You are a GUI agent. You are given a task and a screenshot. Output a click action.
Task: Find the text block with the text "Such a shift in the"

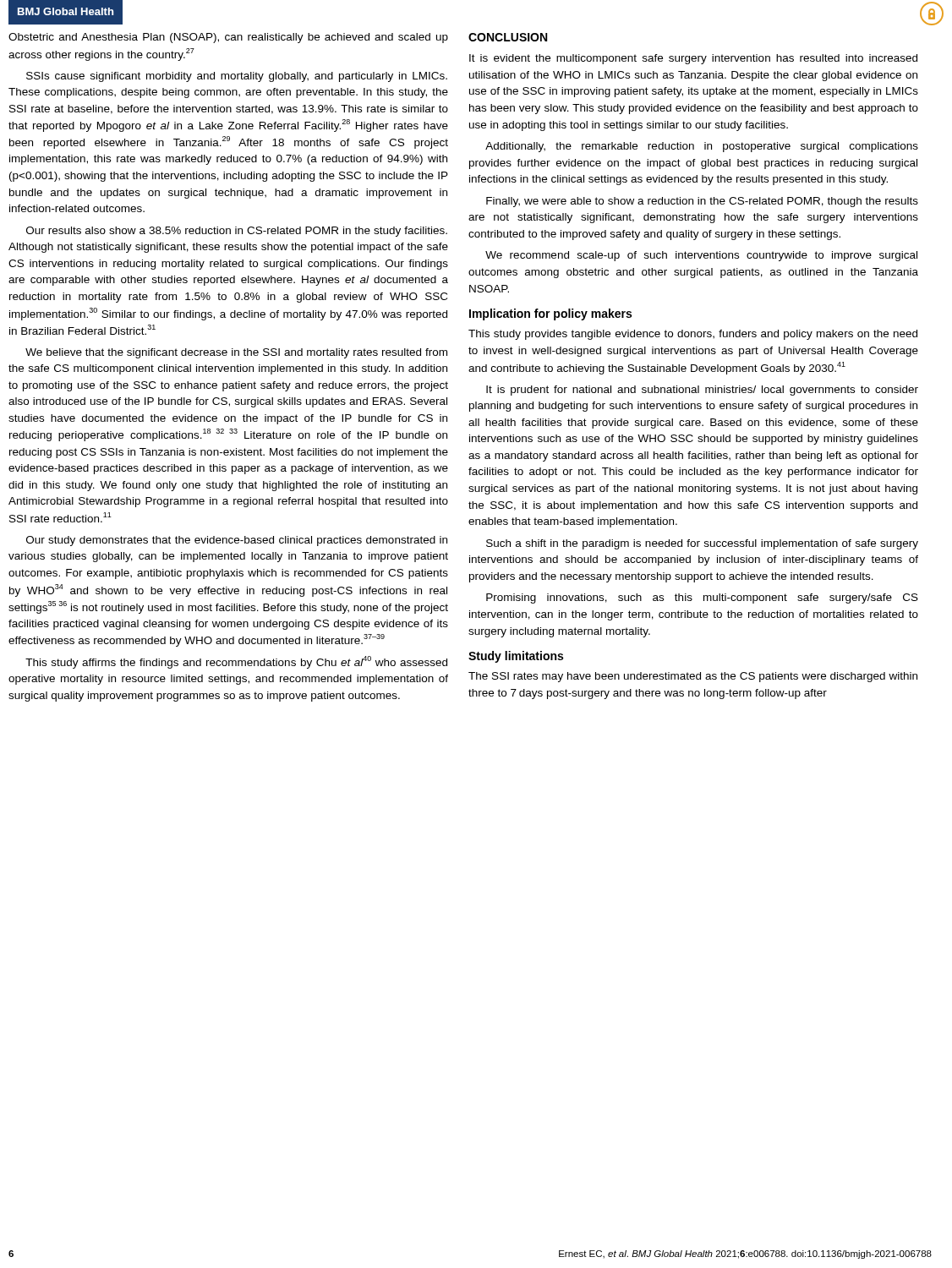(x=693, y=560)
